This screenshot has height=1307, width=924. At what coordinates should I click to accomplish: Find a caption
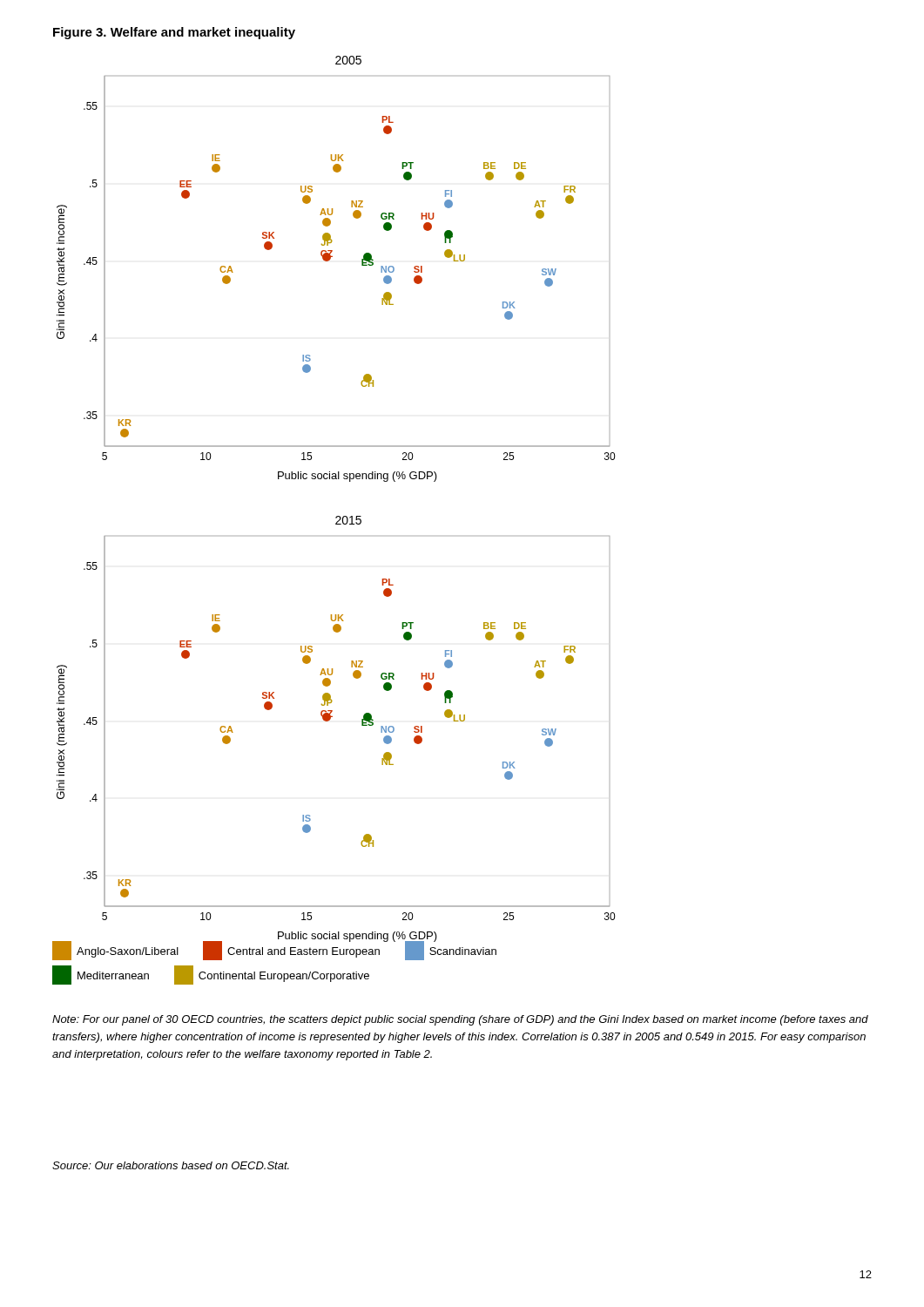[x=174, y=32]
